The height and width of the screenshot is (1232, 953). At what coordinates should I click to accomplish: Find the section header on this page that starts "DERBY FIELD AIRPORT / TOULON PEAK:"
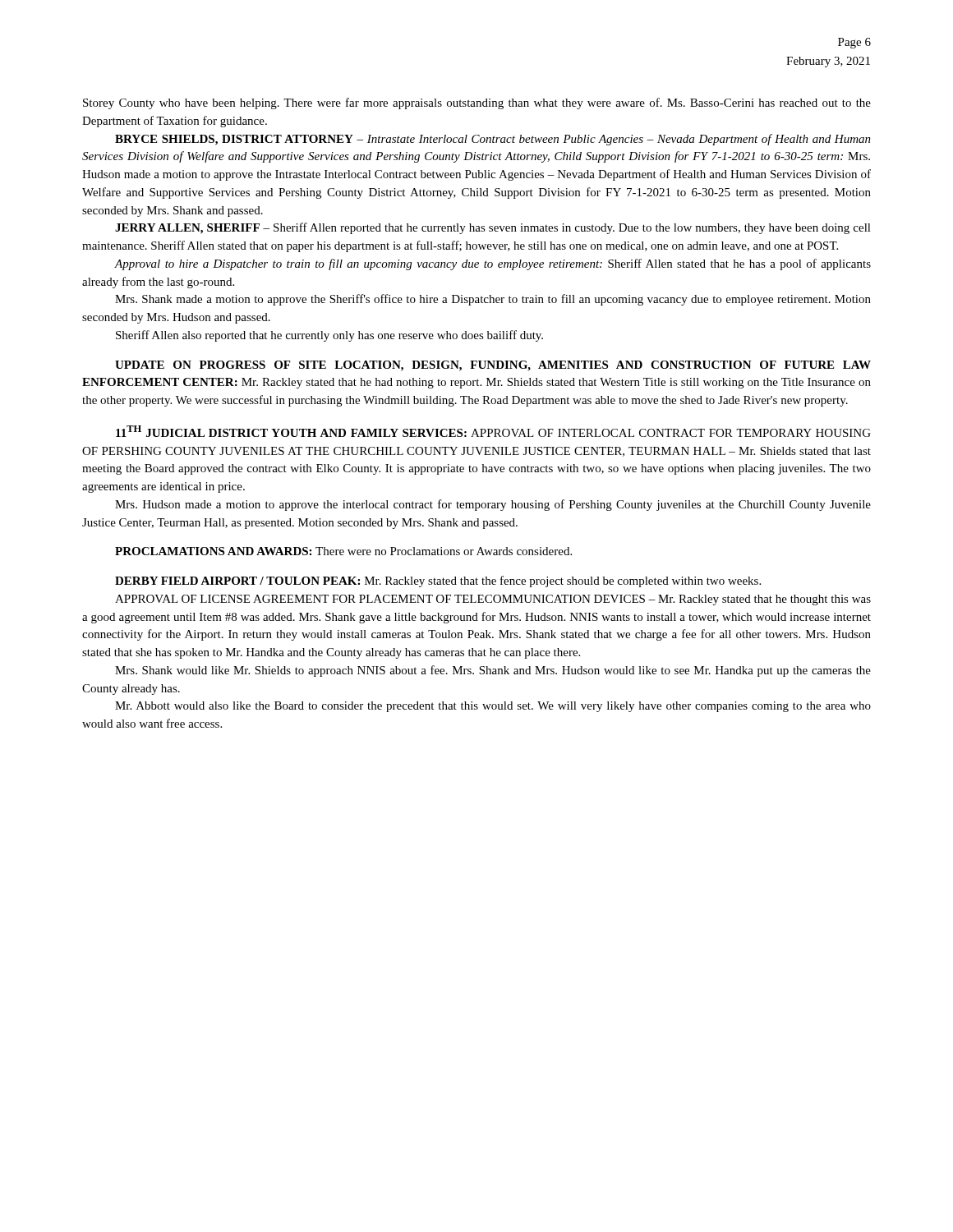click(x=438, y=581)
